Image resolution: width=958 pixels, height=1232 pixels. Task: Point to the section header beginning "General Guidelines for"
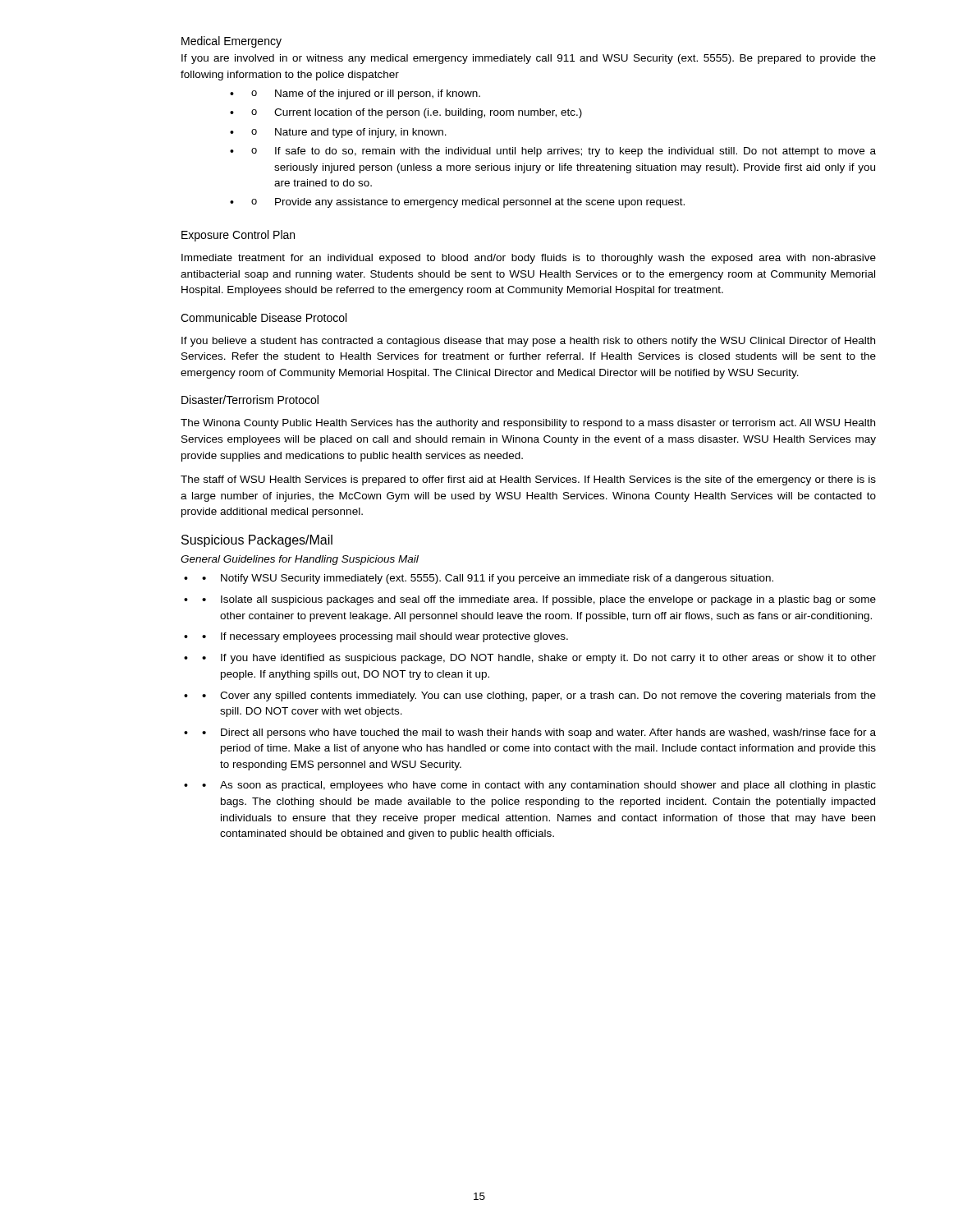(299, 559)
